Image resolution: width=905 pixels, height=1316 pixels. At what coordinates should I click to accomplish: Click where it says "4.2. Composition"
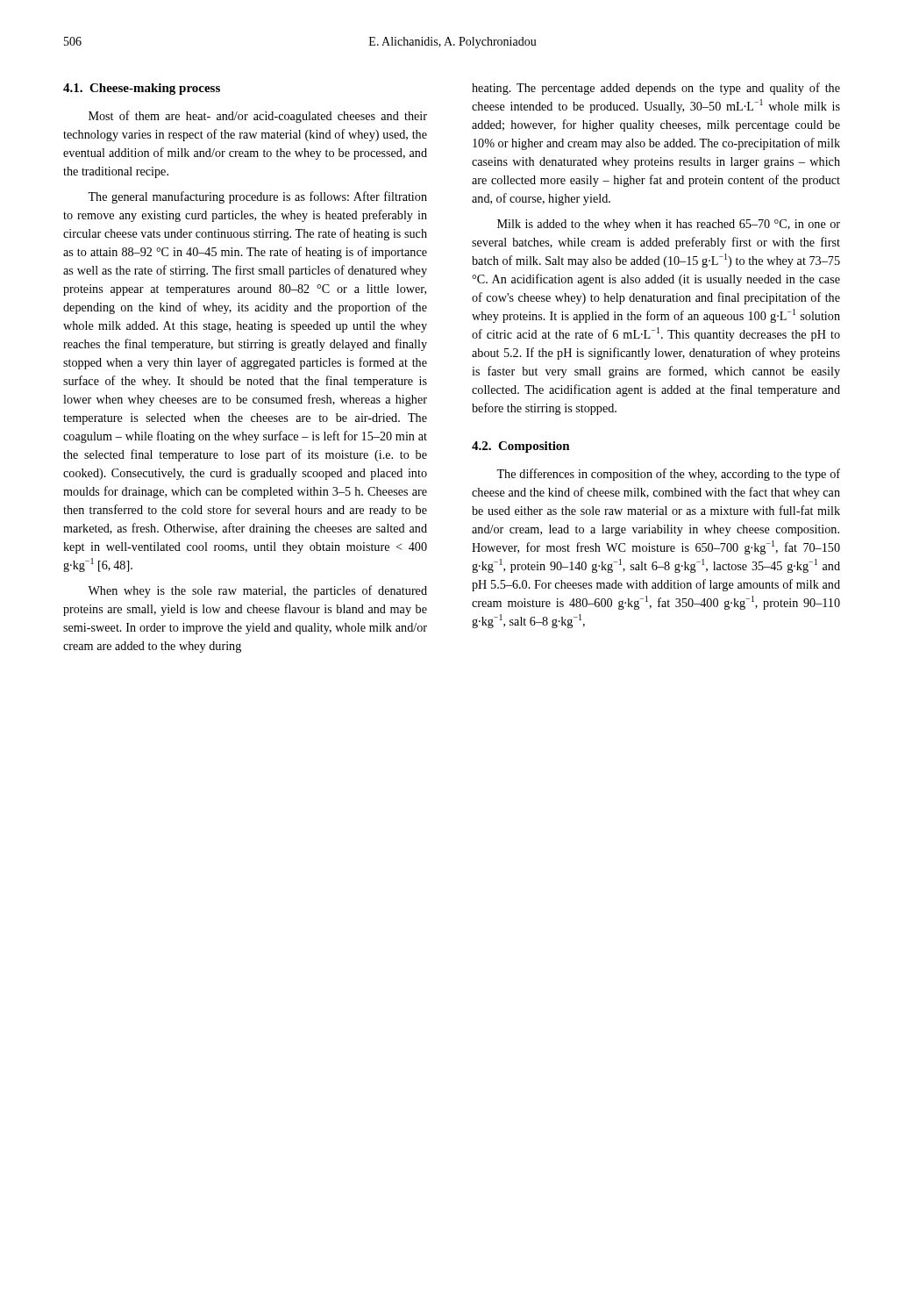pos(521,446)
